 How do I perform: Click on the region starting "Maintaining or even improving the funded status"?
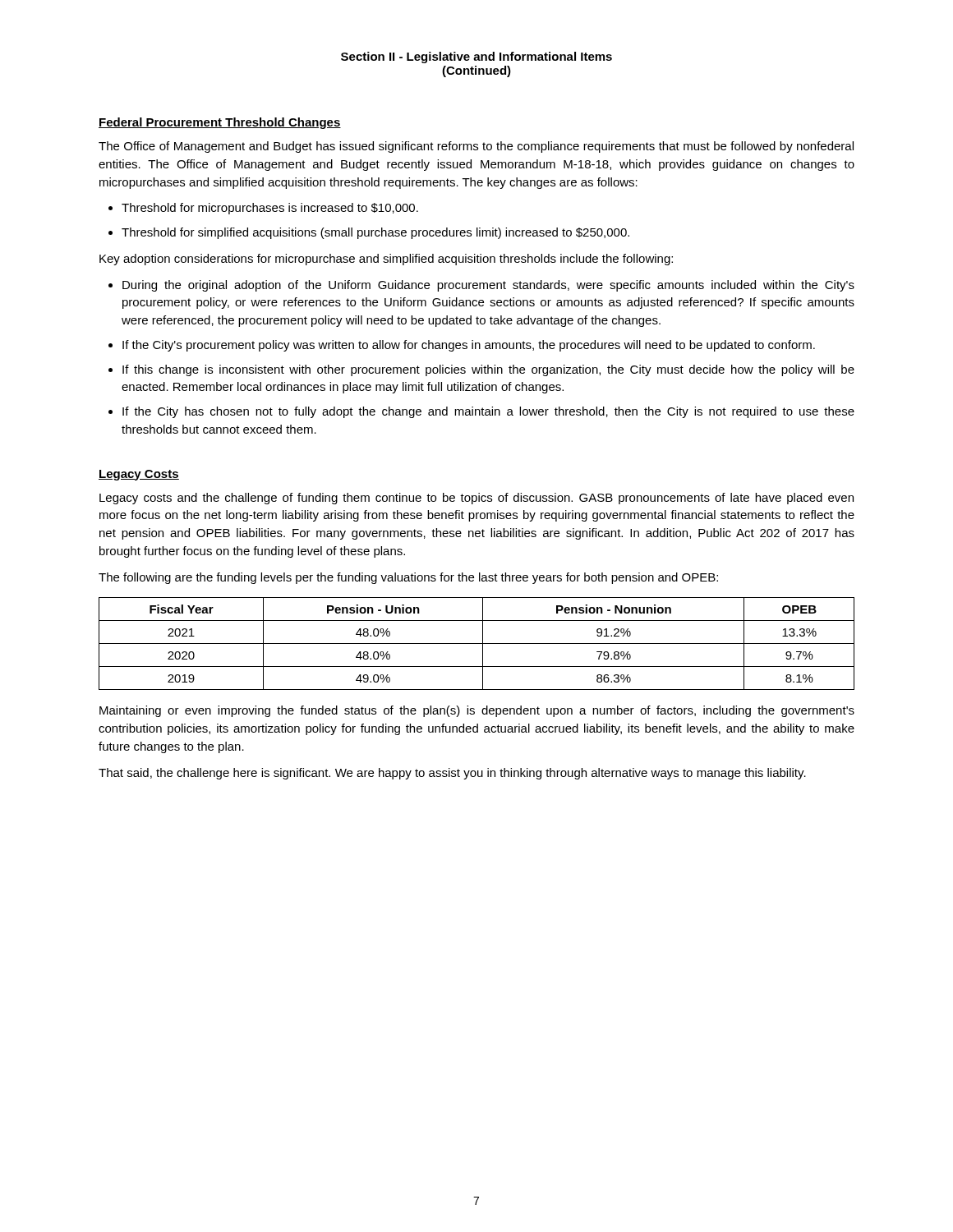click(476, 728)
